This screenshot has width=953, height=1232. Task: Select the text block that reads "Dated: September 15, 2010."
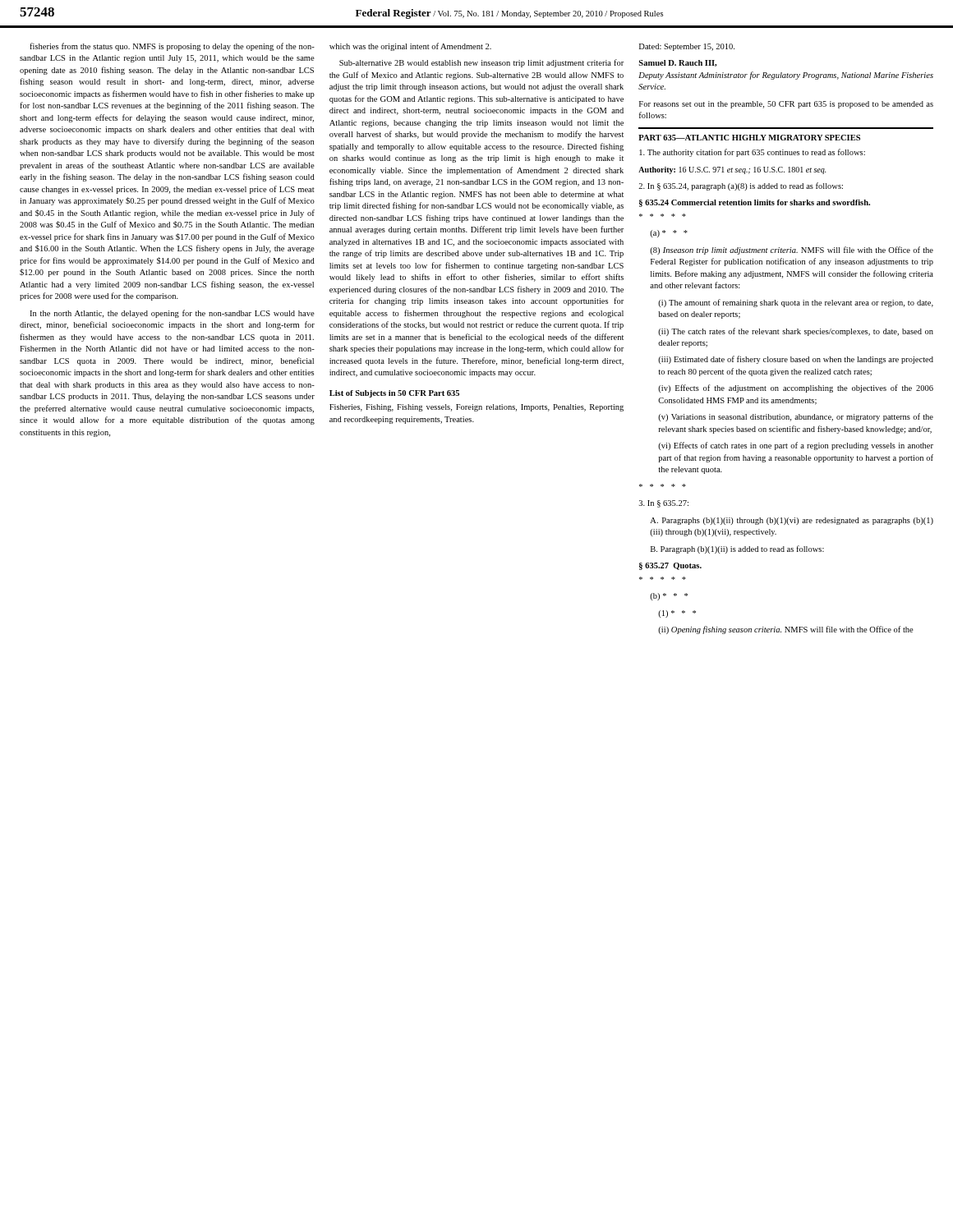[786, 82]
